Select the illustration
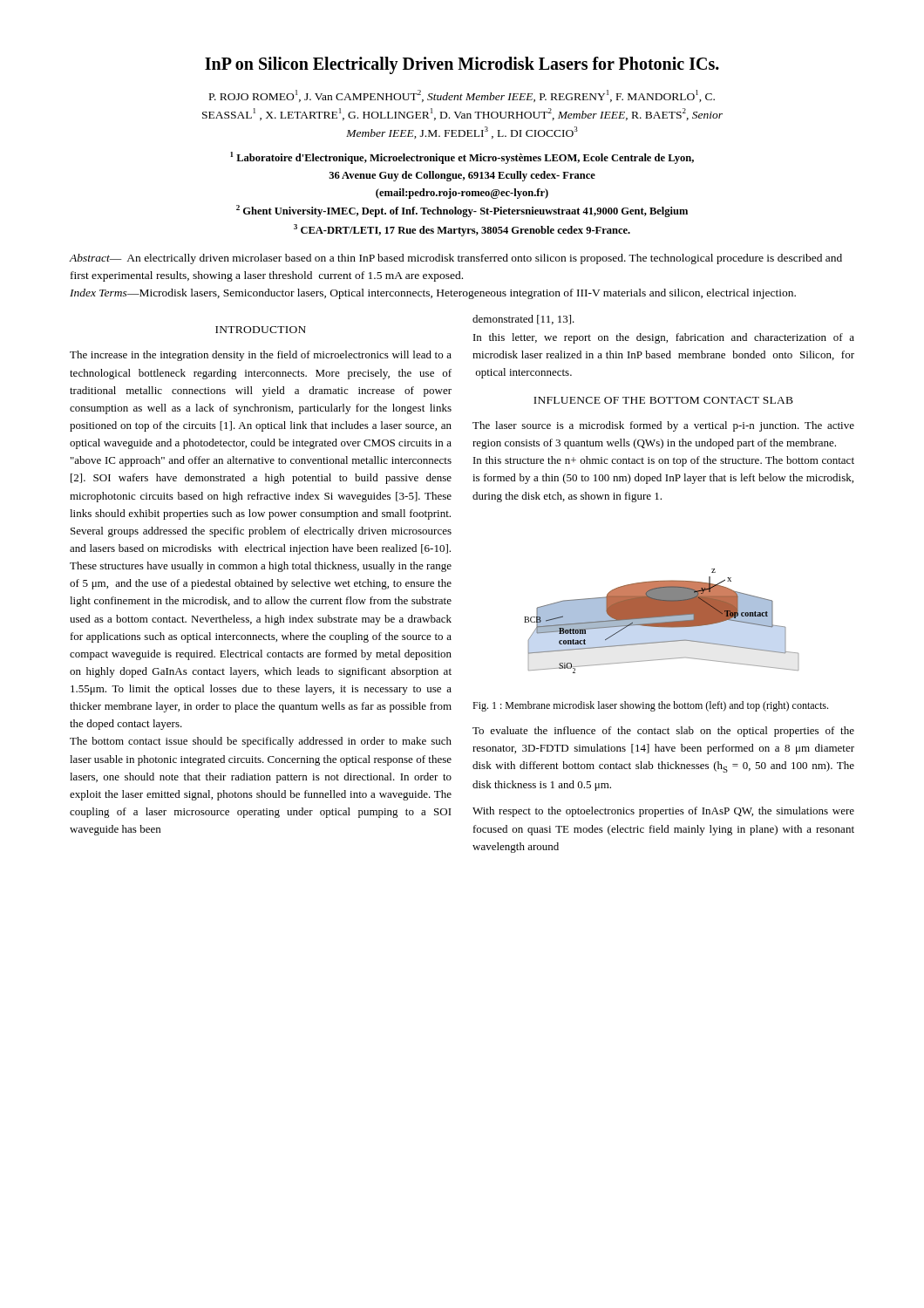The image size is (924, 1308). point(663,603)
